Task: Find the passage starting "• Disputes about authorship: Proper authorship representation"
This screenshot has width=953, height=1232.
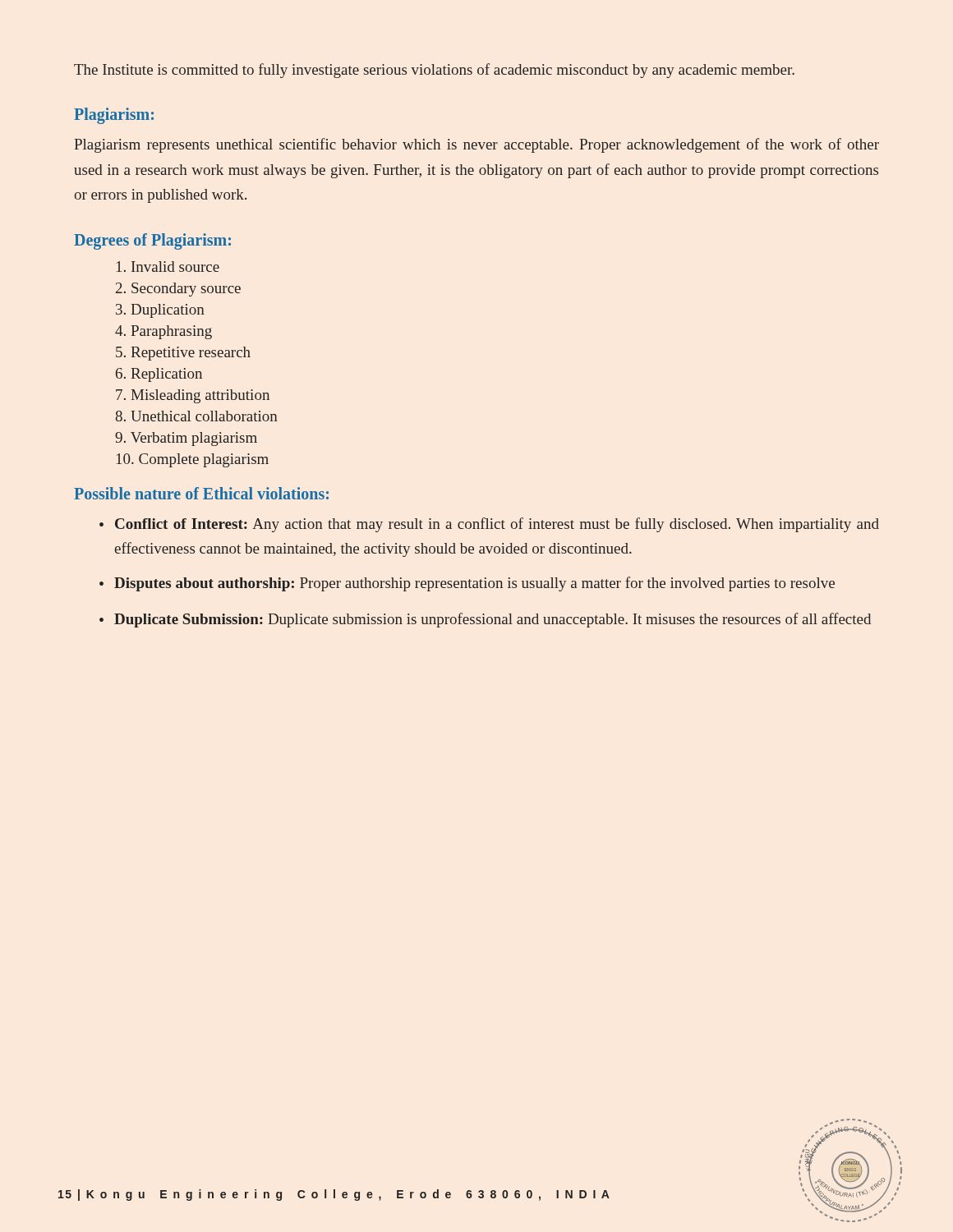Action: (467, 584)
